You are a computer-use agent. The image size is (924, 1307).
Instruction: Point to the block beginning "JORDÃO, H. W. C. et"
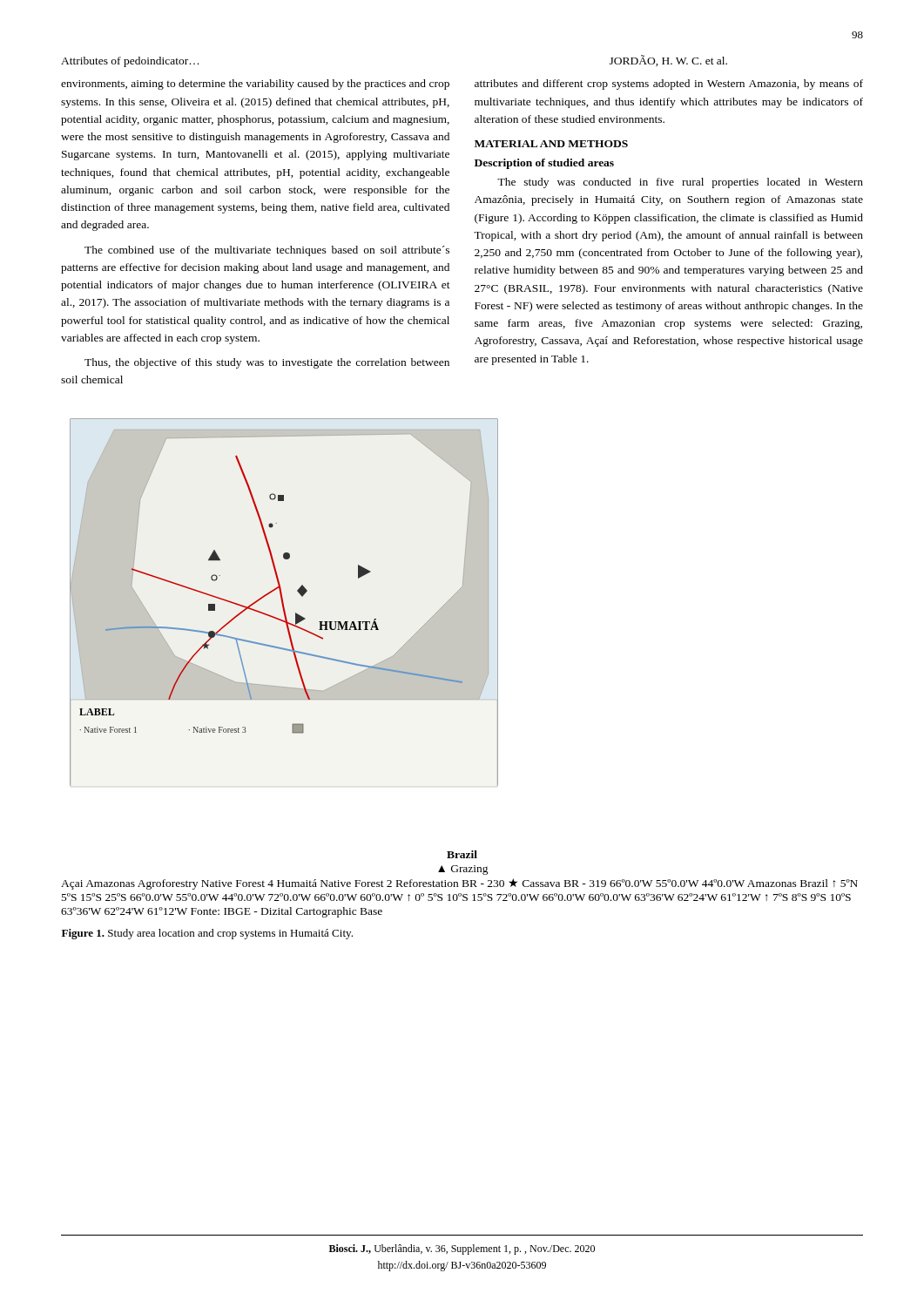tap(669, 61)
